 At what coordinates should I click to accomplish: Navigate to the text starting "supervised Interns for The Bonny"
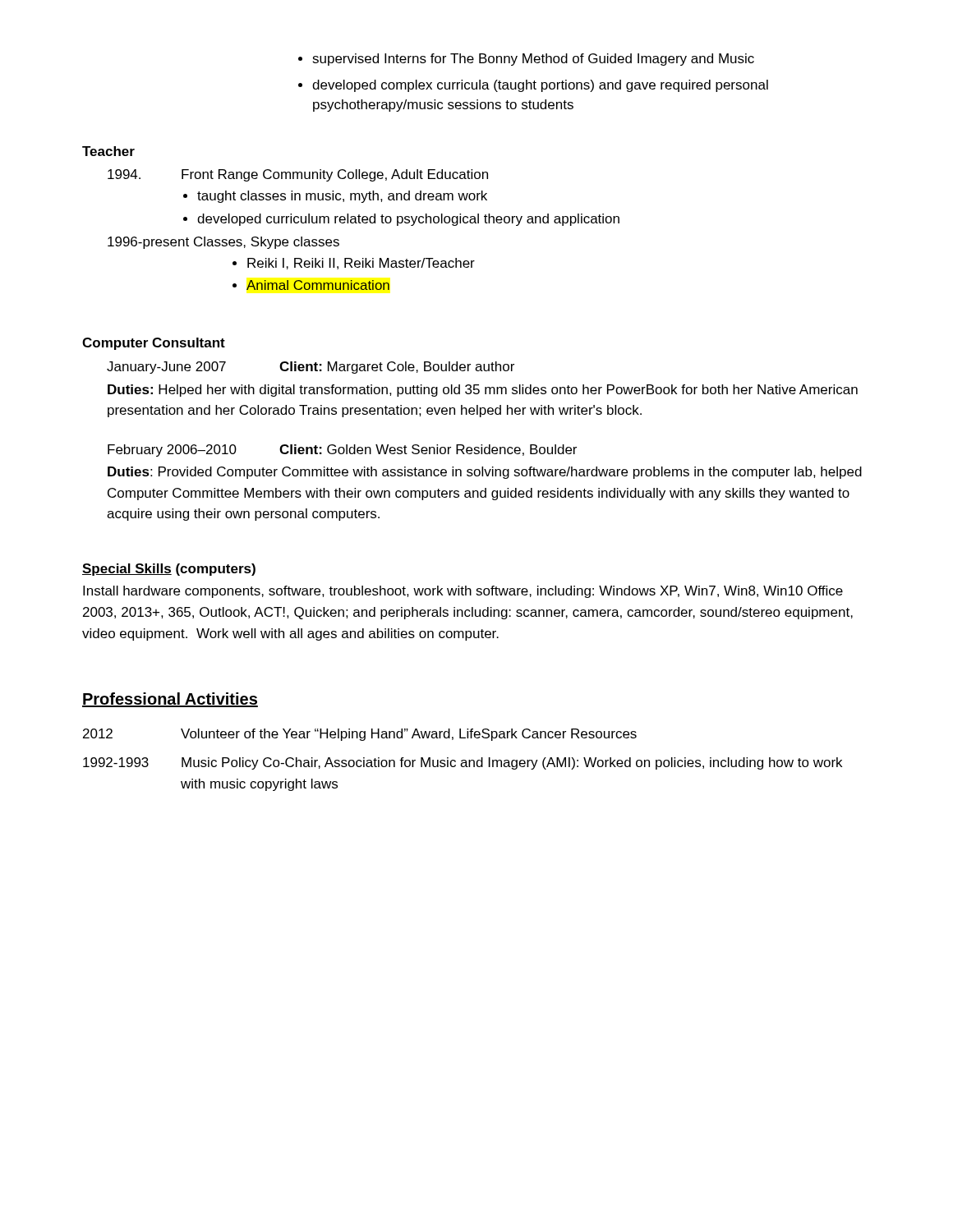click(x=583, y=82)
